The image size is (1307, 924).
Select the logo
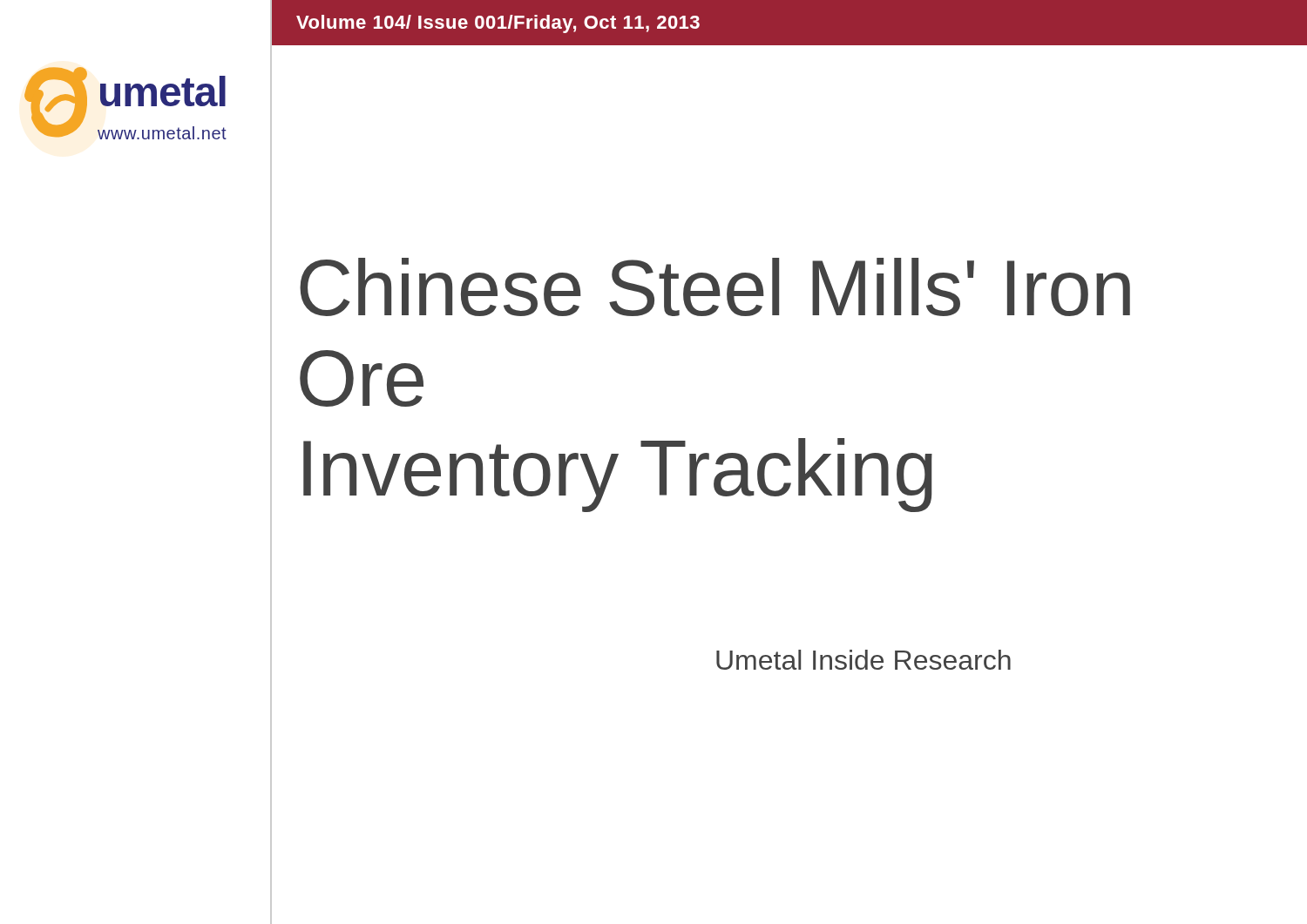point(135,111)
